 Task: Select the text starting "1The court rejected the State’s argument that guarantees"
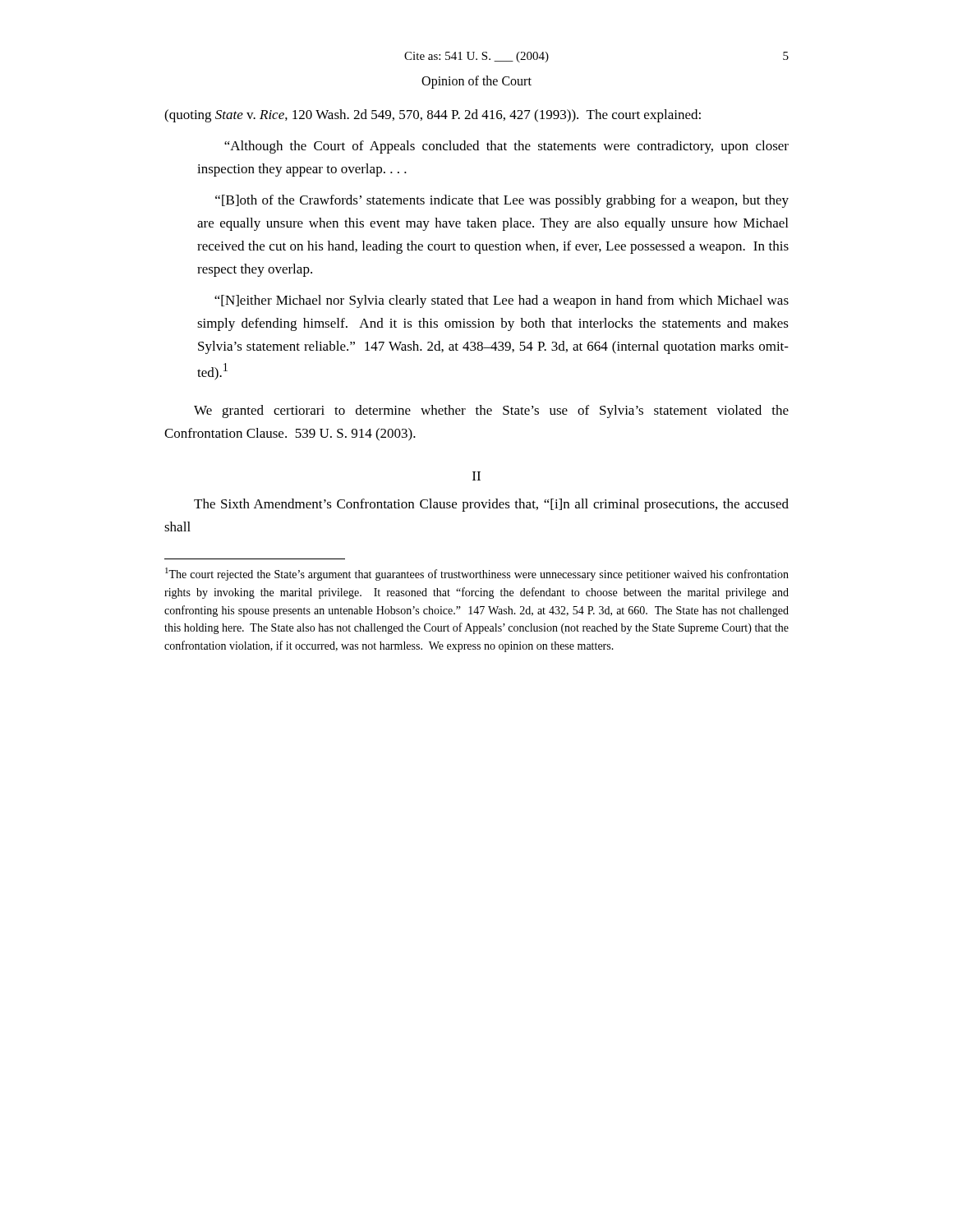click(x=476, y=611)
